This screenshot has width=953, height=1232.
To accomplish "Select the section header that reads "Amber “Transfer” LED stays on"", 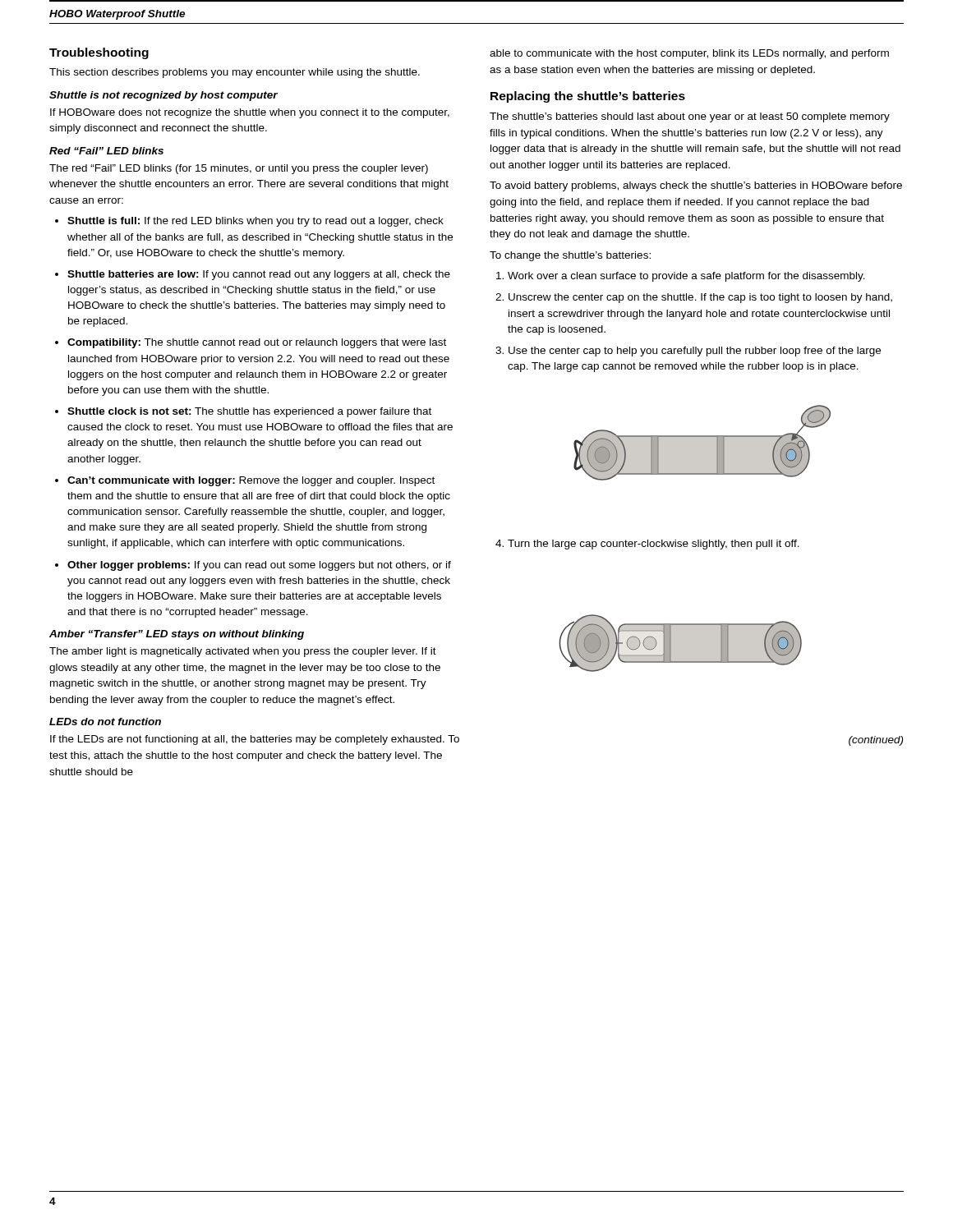I will click(x=177, y=634).
